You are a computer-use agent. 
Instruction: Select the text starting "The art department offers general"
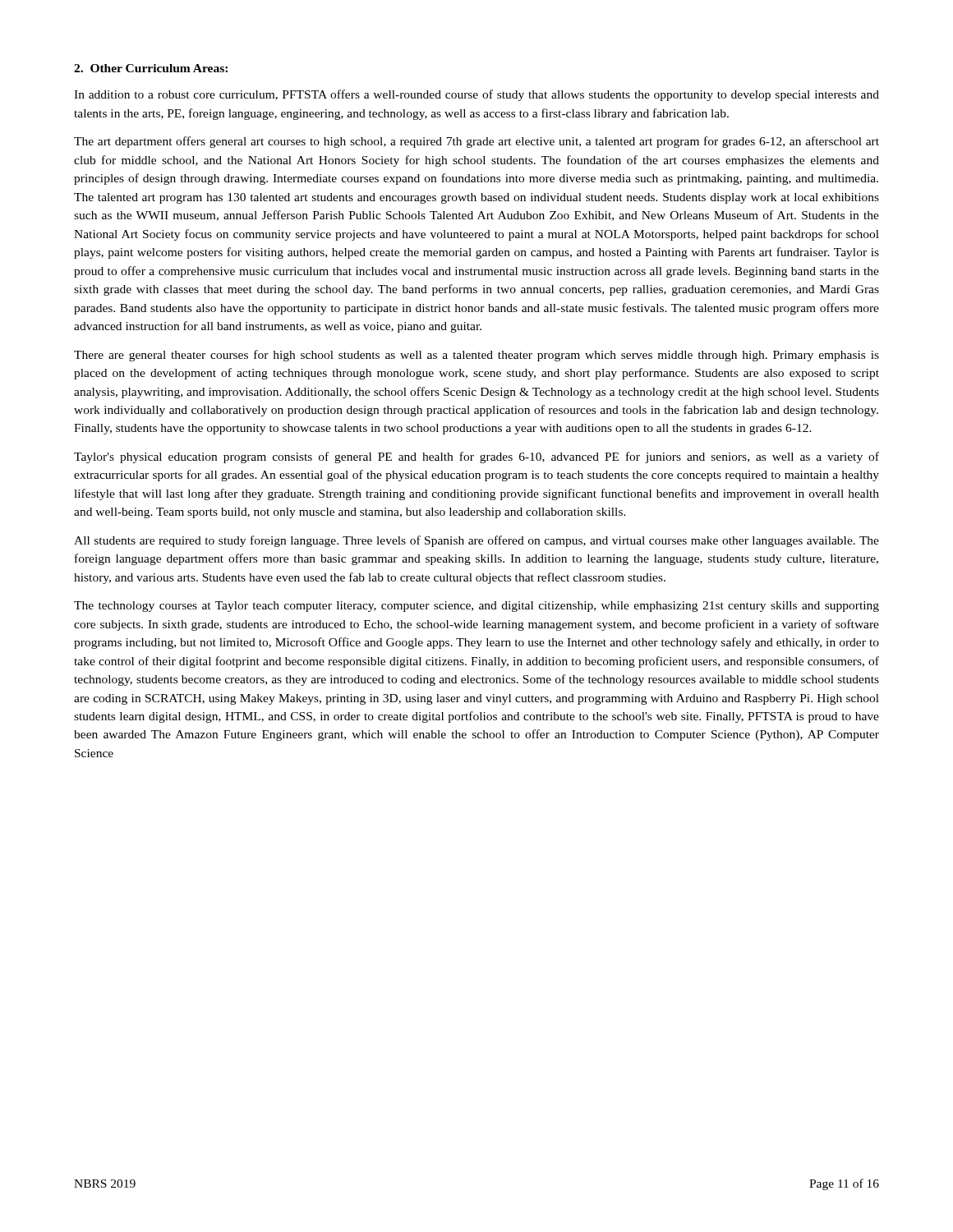click(476, 233)
